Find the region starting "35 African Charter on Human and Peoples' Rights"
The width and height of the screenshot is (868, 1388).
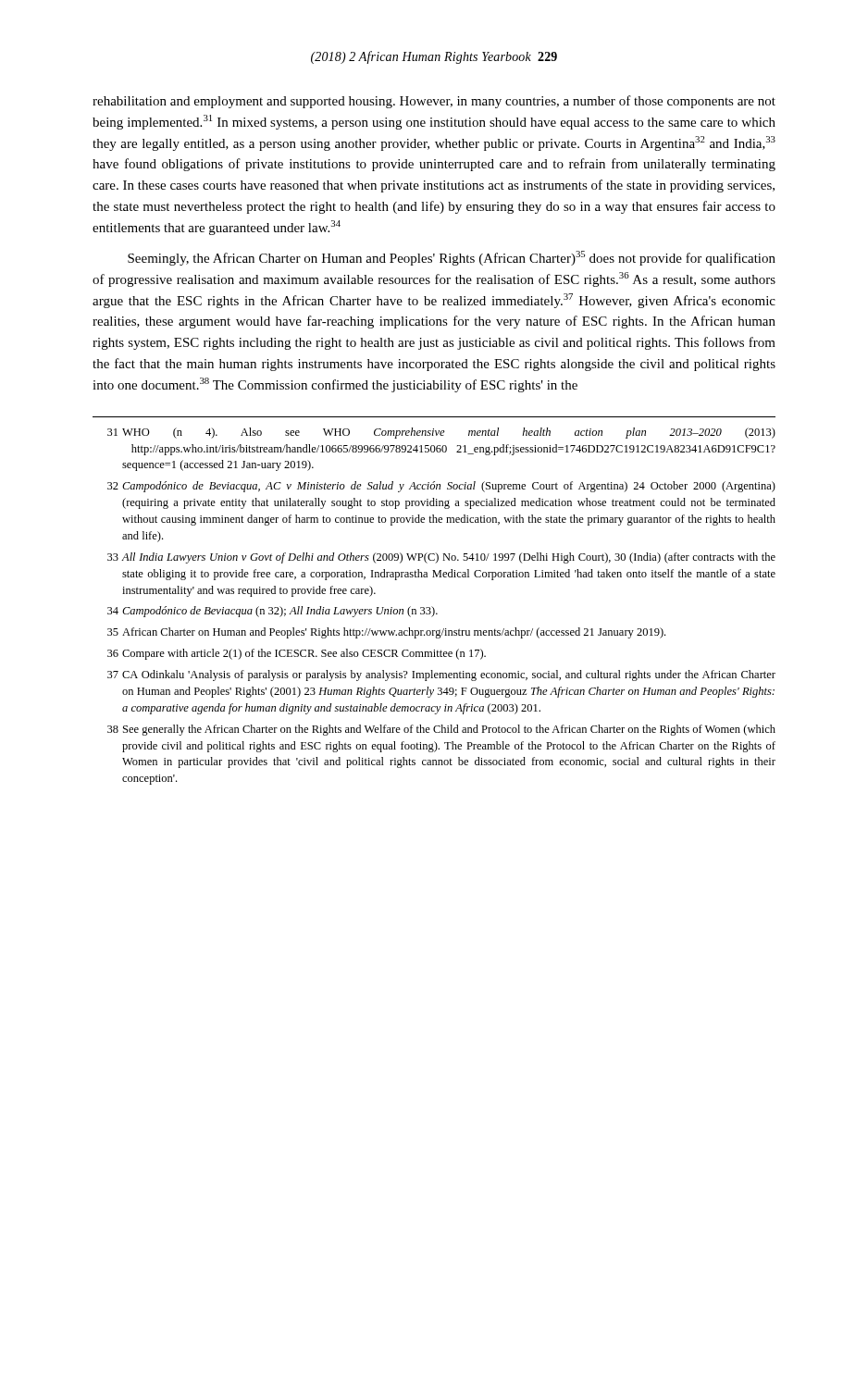click(434, 633)
